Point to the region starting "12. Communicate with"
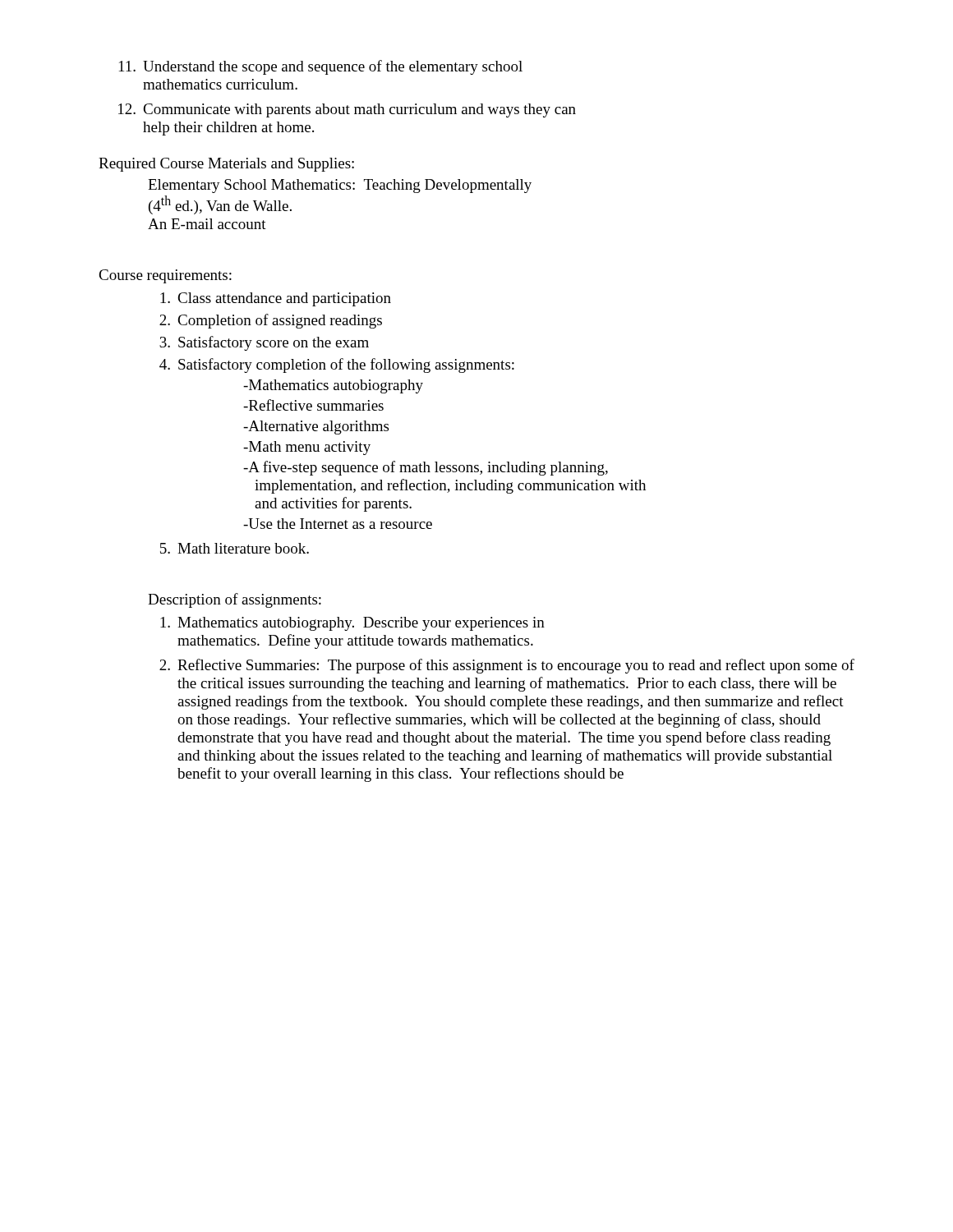Viewport: 953px width, 1232px height. pyautogui.click(x=476, y=118)
